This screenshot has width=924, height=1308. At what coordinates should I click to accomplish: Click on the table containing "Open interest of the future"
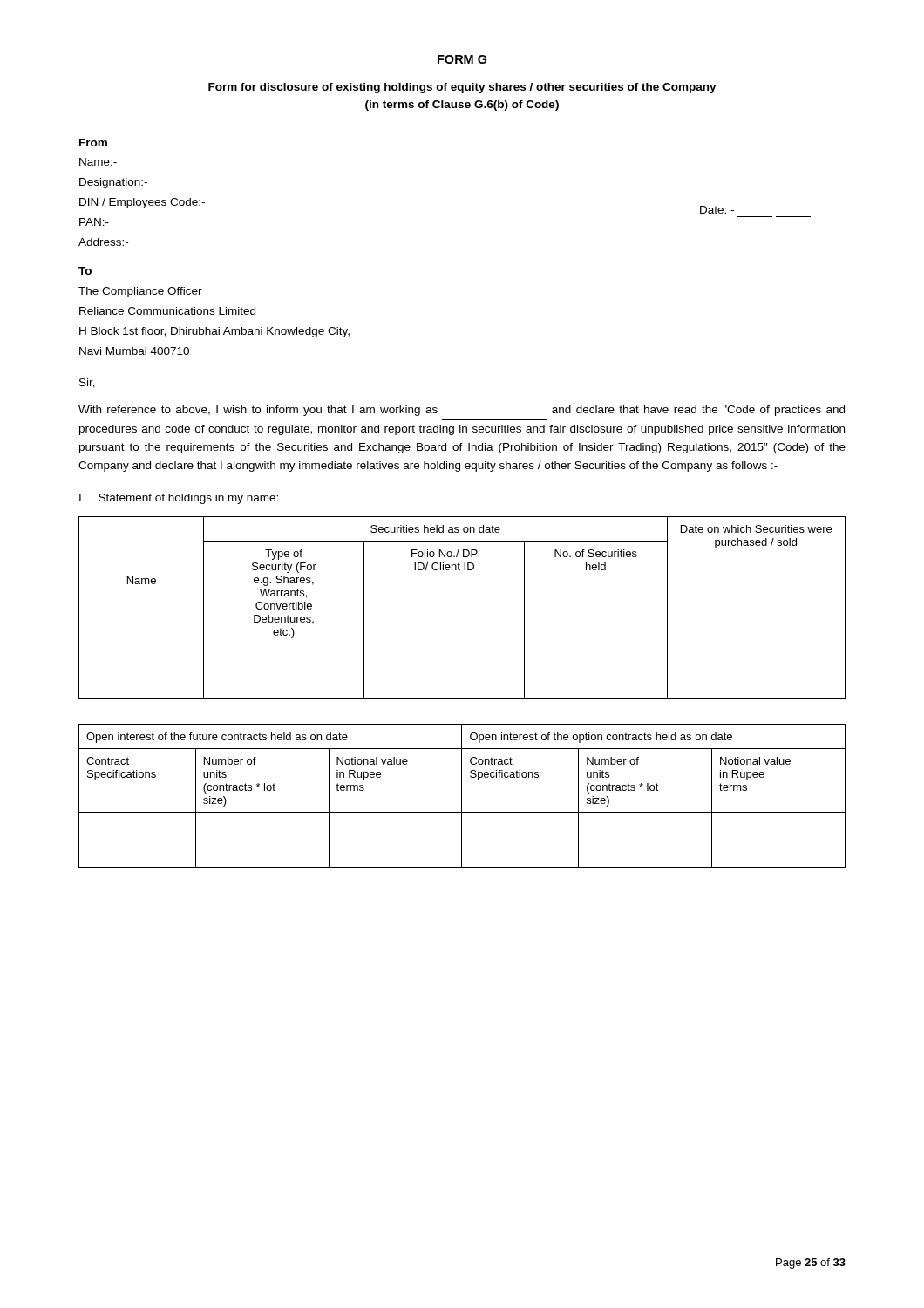pyautogui.click(x=462, y=795)
